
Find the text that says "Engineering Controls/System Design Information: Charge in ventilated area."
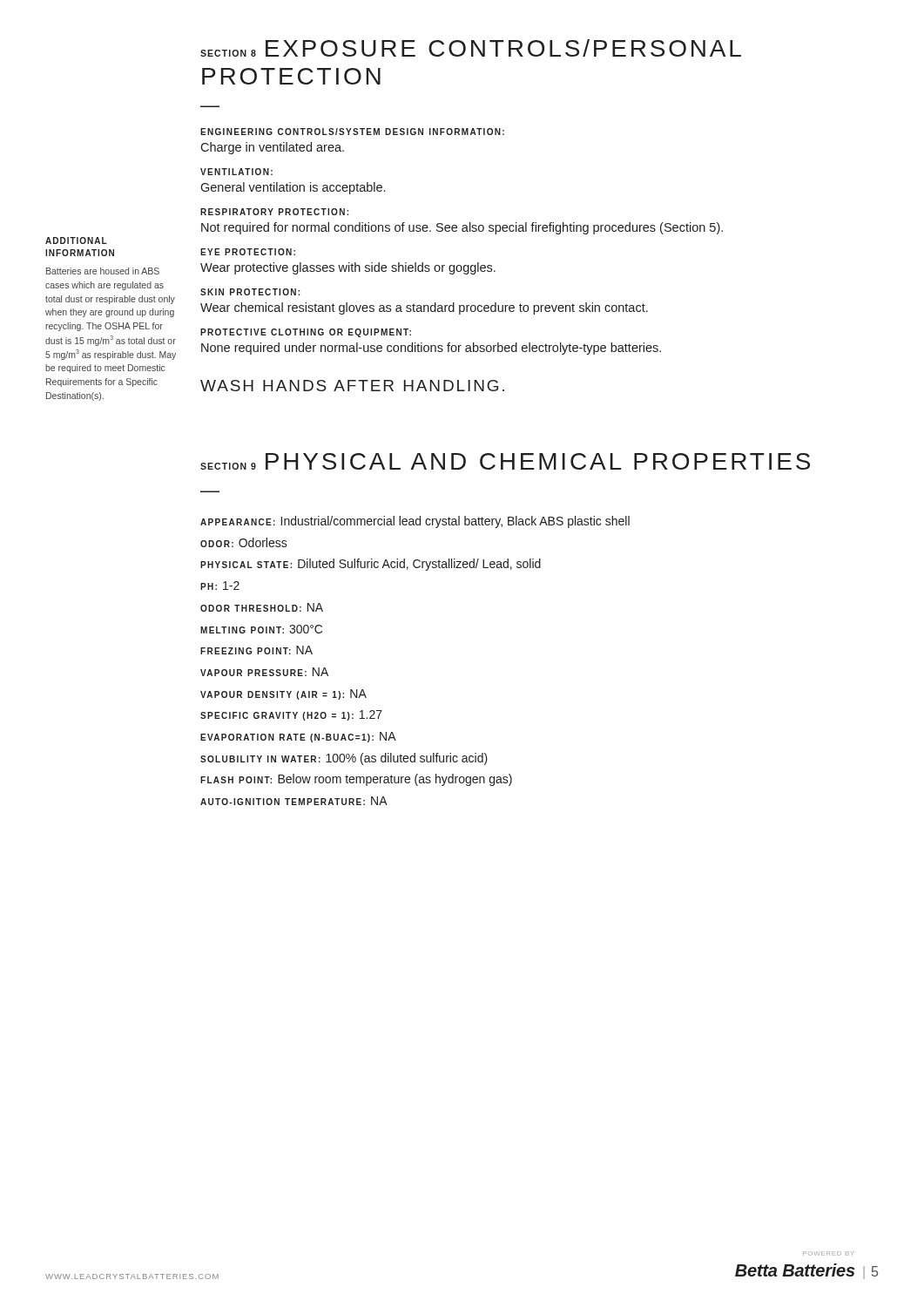(x=352, y=132)
